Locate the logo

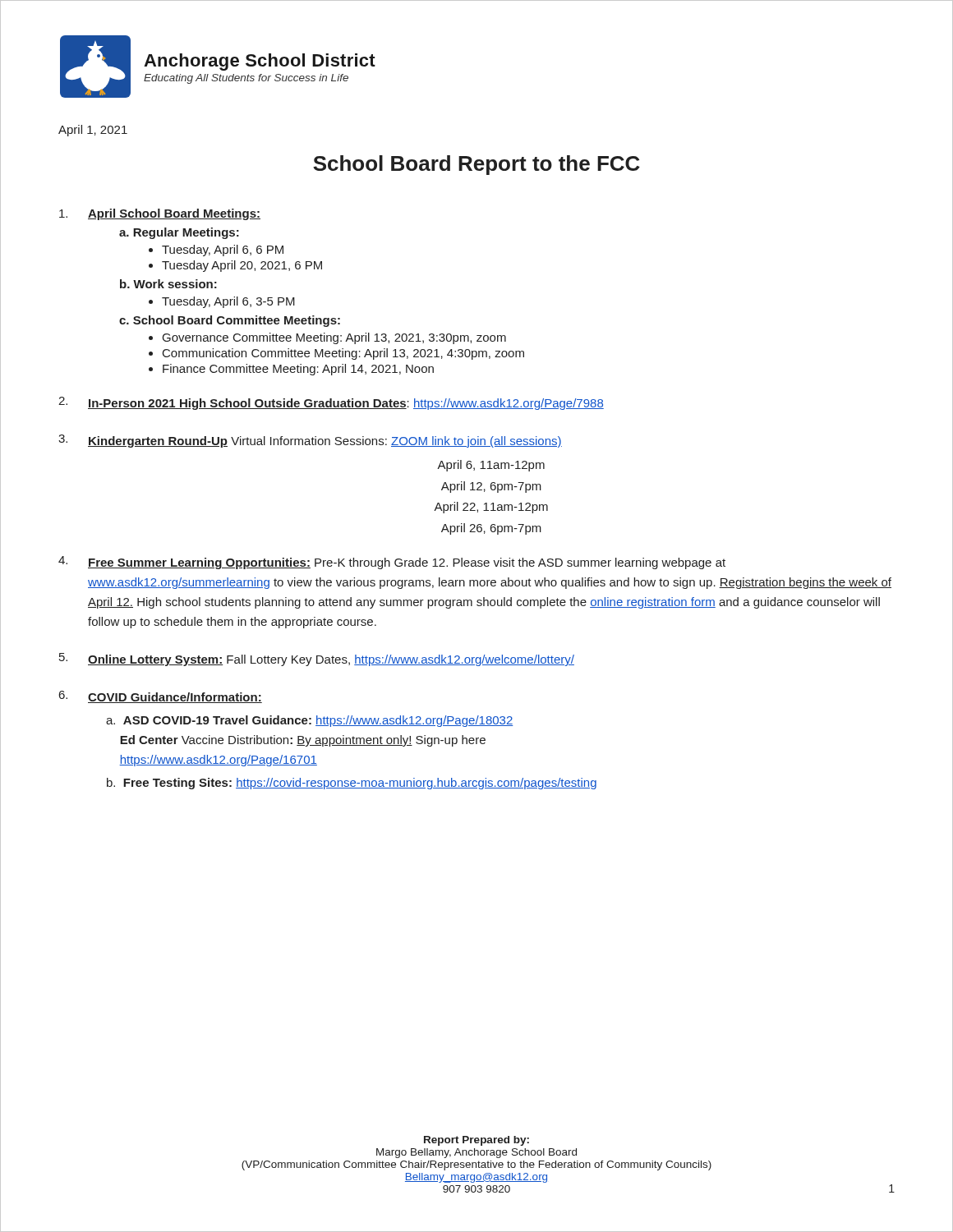[x=217, y=67]
